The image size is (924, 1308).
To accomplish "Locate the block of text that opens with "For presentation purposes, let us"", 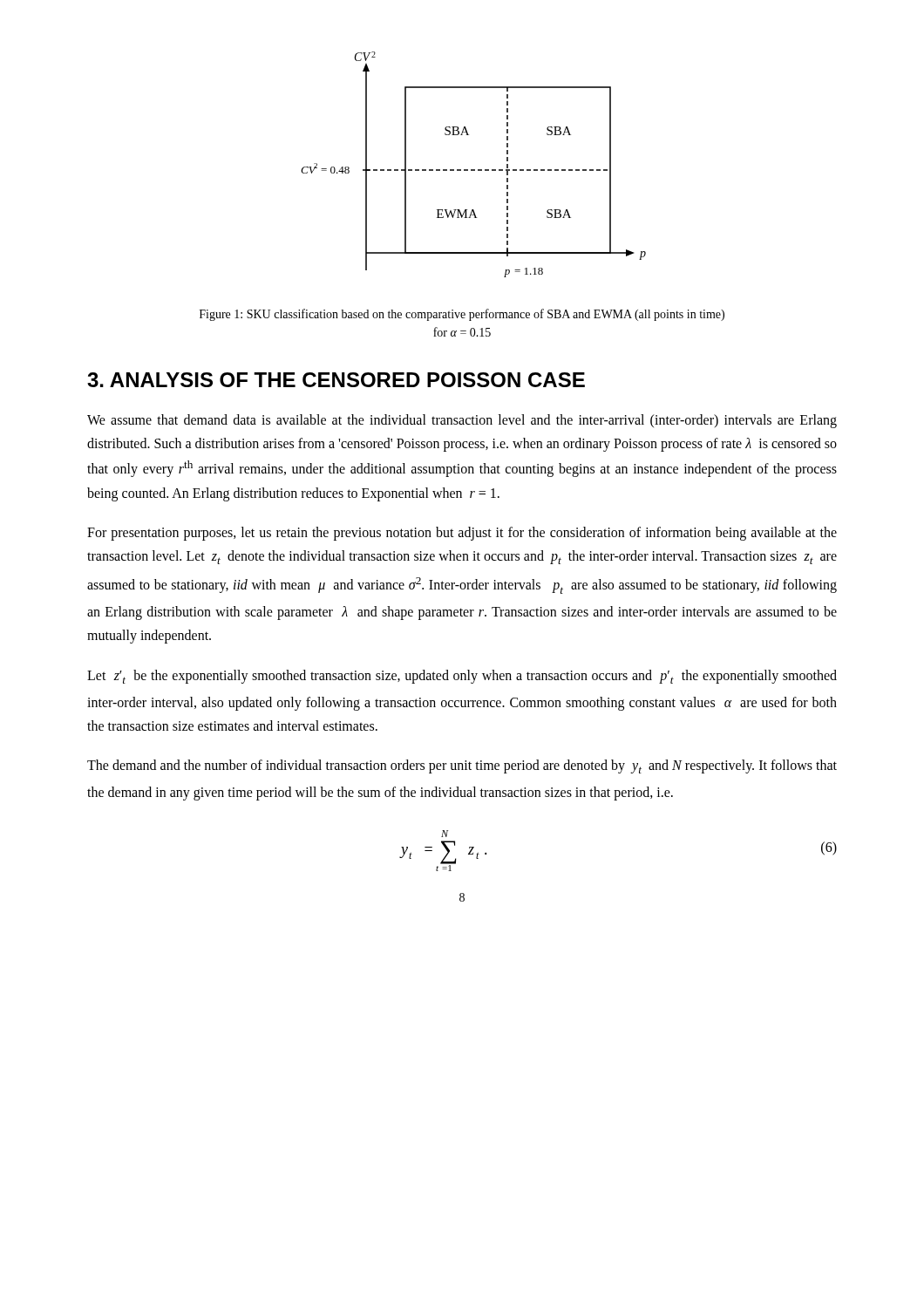I will [462, 584].
